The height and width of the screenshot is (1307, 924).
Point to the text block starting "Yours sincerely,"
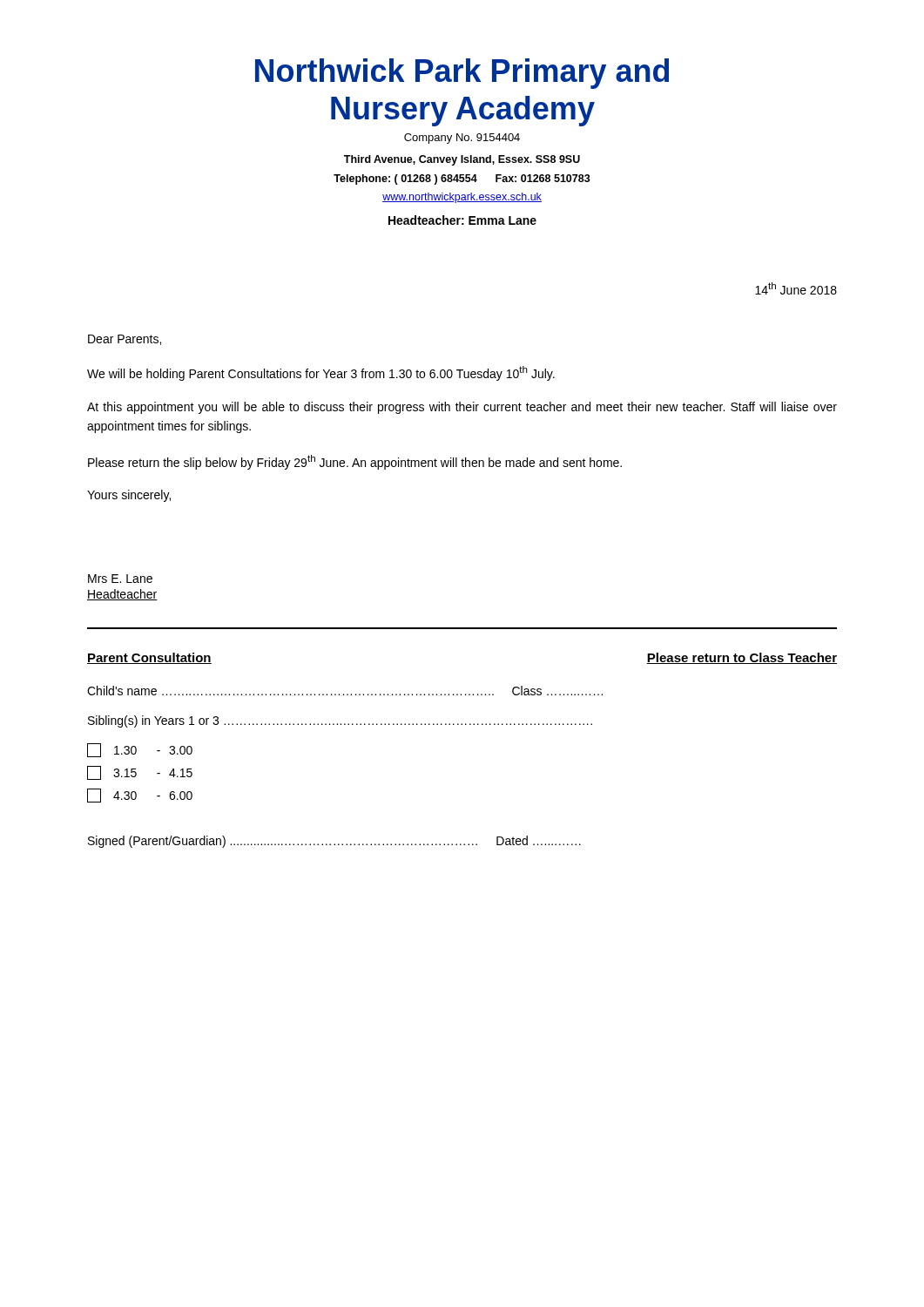[129, 495]
